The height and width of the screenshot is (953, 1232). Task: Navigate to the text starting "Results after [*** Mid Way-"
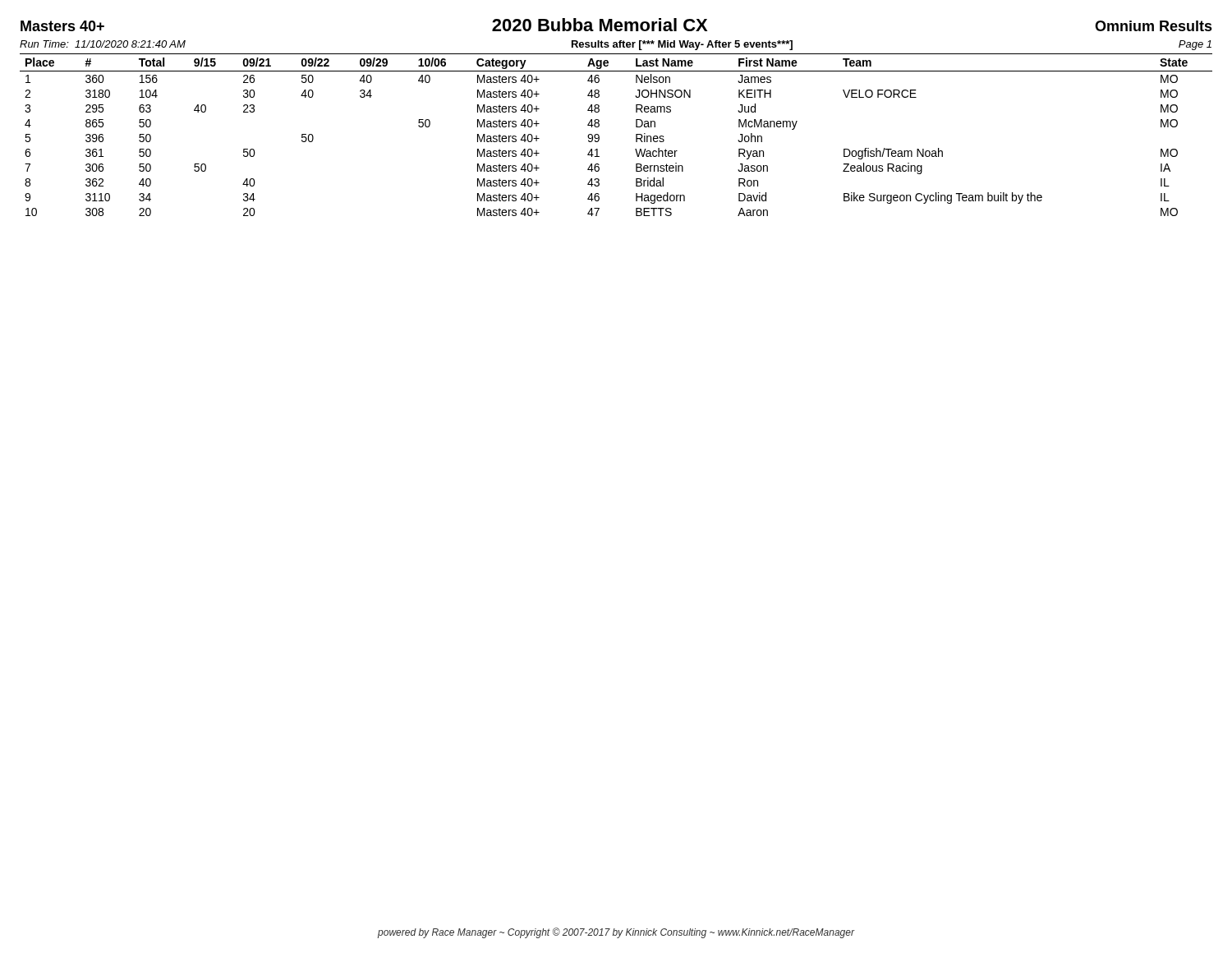[682, 44]
